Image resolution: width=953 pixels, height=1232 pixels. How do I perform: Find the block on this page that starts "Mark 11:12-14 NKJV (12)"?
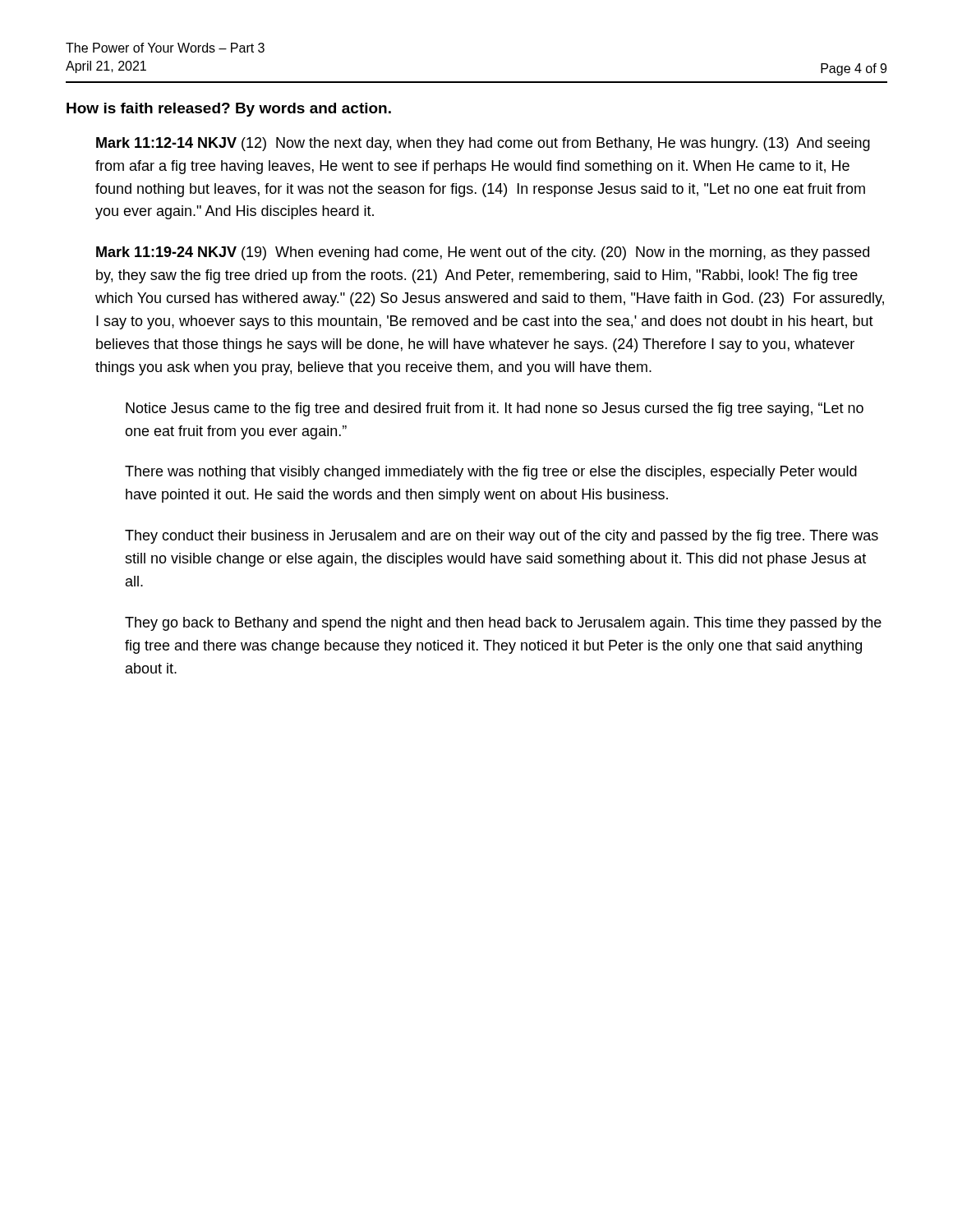click(483, 177)
